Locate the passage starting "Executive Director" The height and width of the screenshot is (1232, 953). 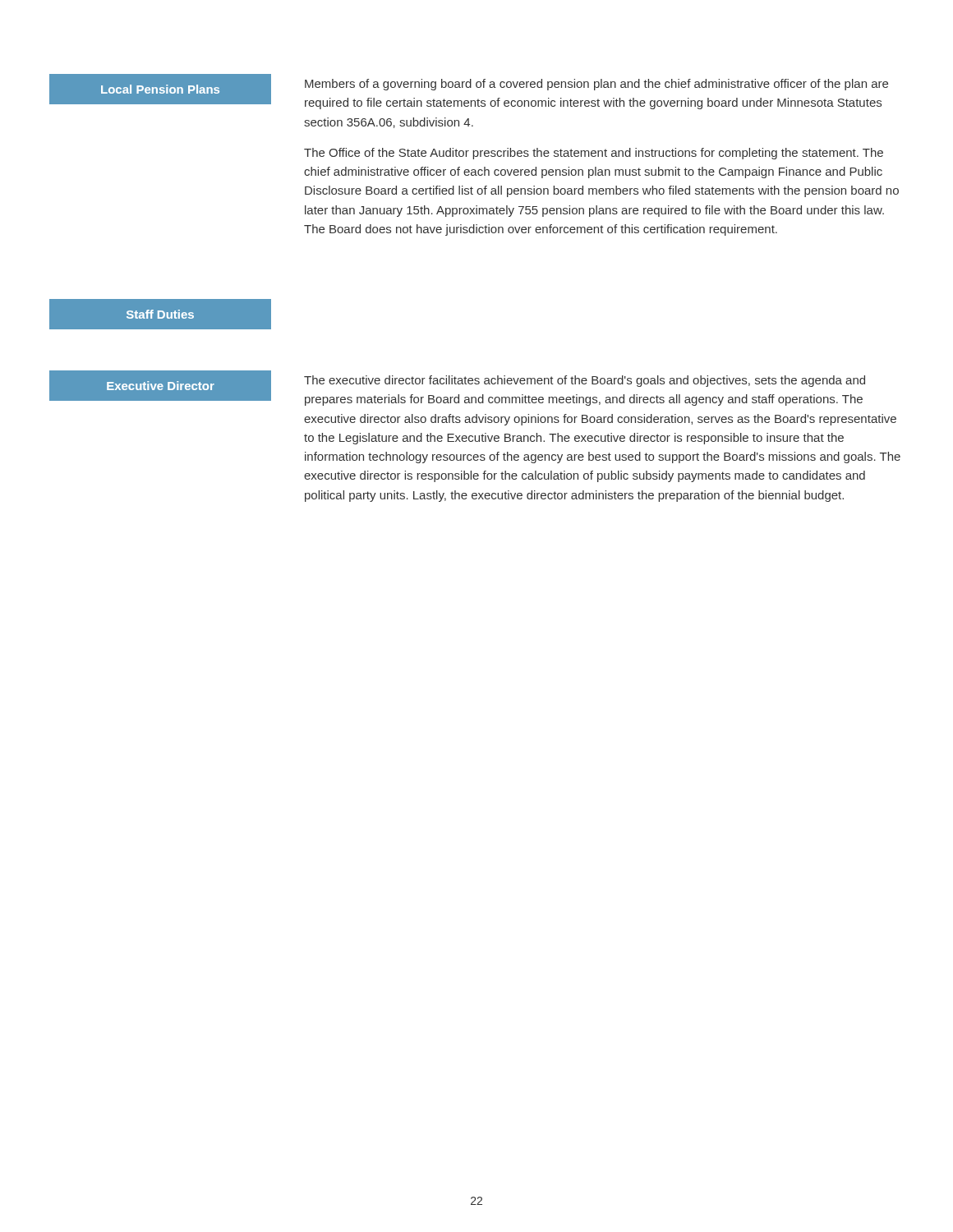coord(160,386)
